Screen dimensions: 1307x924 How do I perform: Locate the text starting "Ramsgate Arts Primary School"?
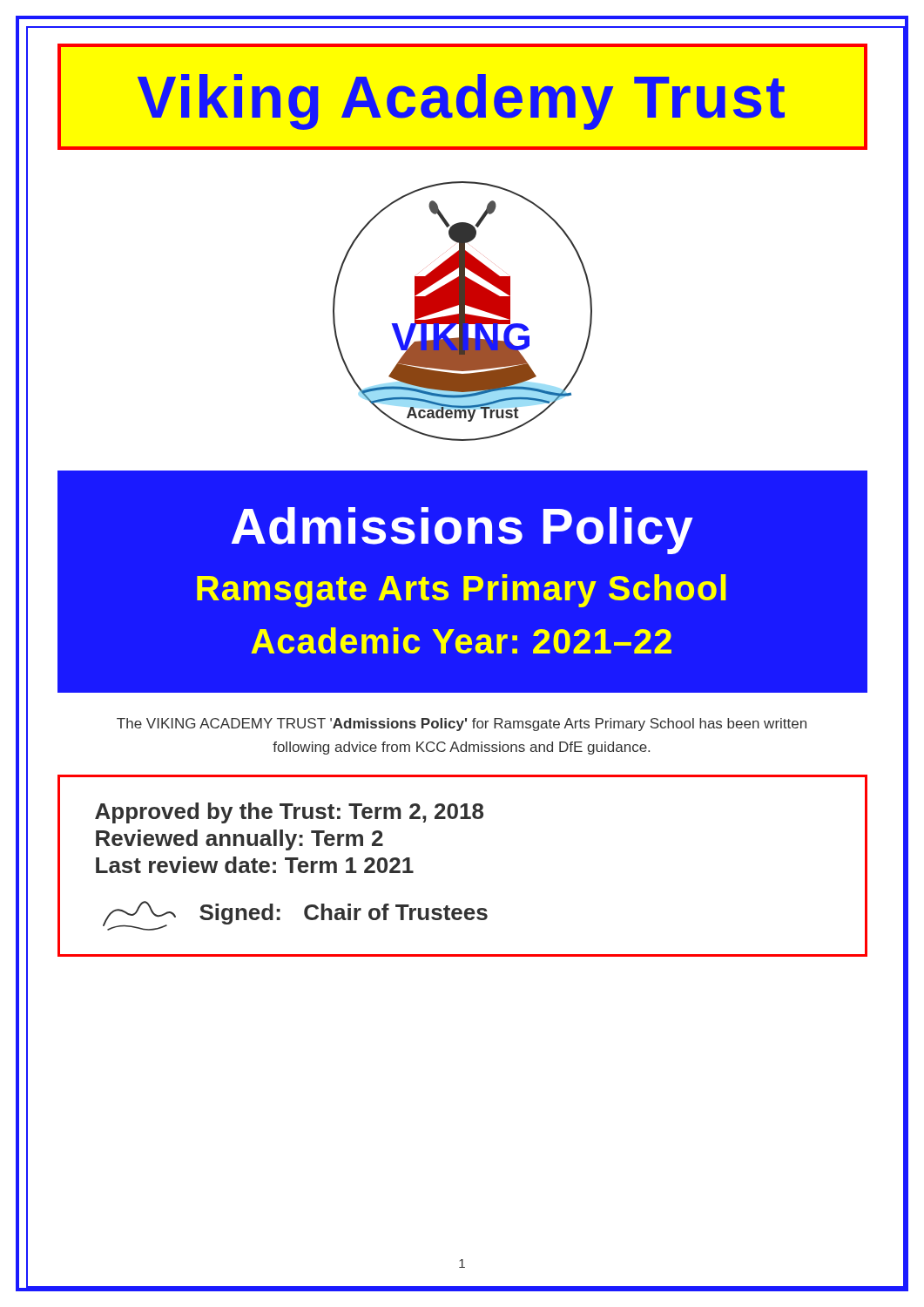[462, 588]
